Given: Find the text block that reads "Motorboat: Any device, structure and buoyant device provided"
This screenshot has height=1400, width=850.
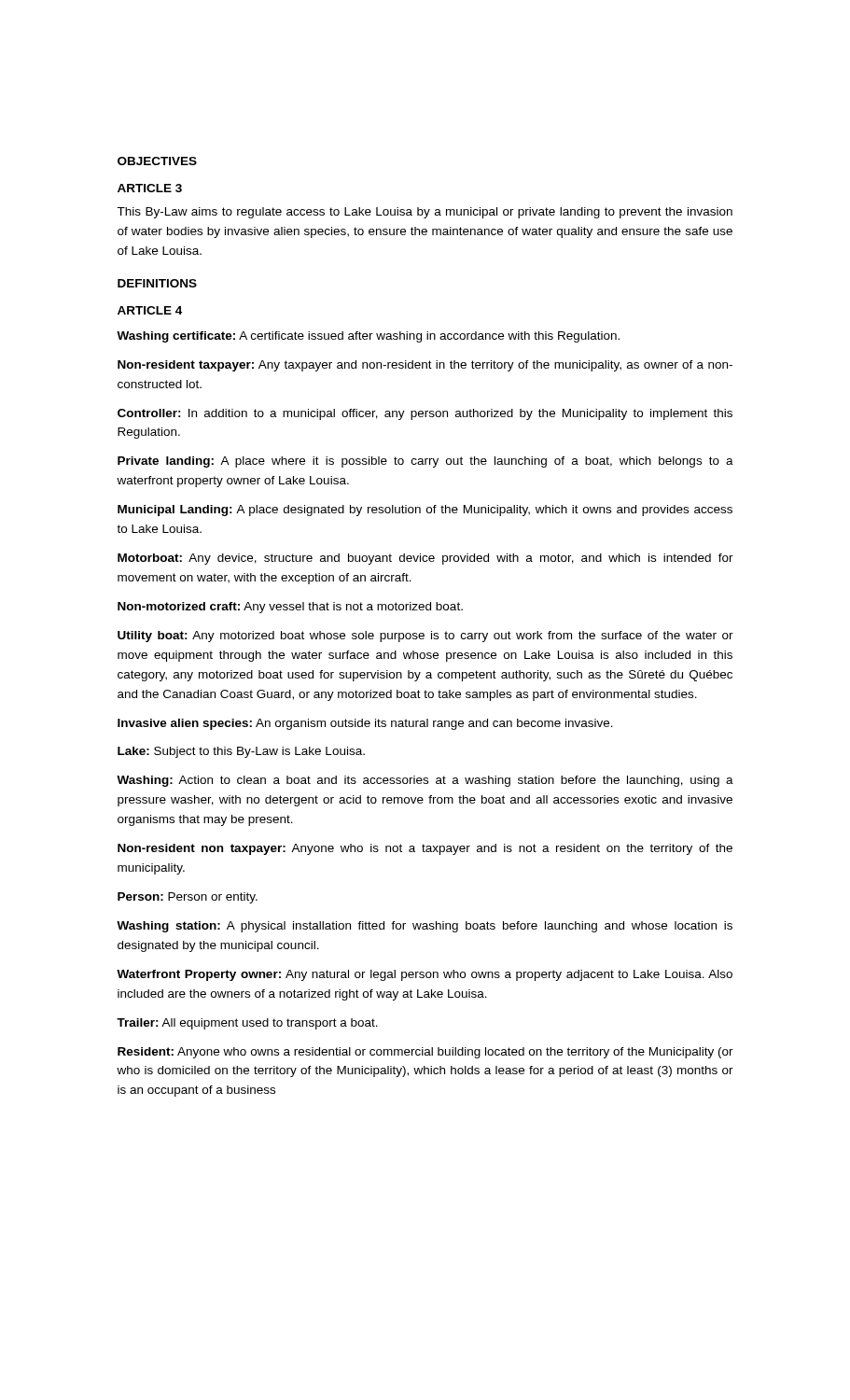Looking at the screenshot, I should (x=425, y=567).
